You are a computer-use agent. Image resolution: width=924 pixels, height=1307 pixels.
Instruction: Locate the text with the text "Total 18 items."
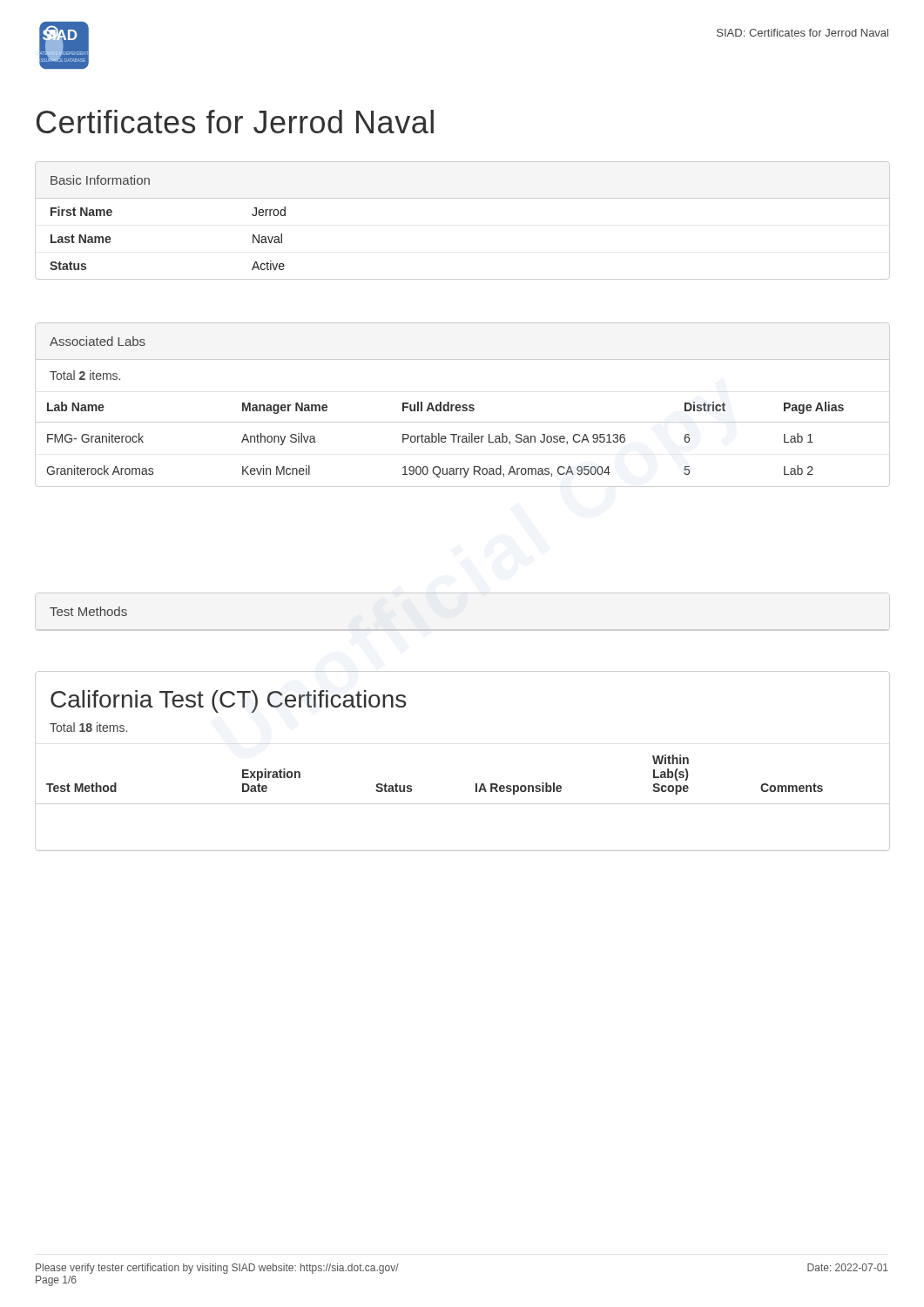tap(89, 728)
